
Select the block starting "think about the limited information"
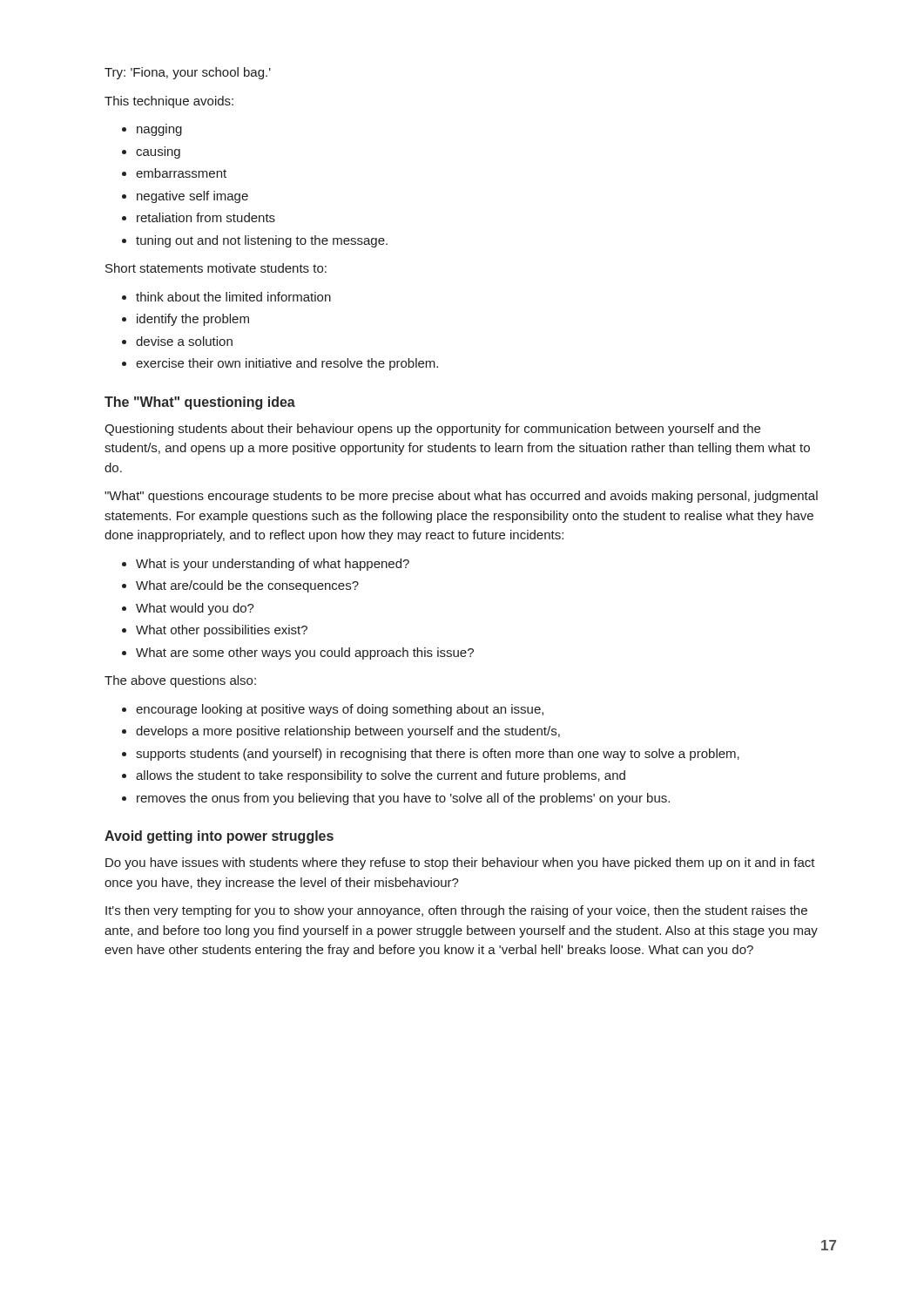tap(233, 296)
